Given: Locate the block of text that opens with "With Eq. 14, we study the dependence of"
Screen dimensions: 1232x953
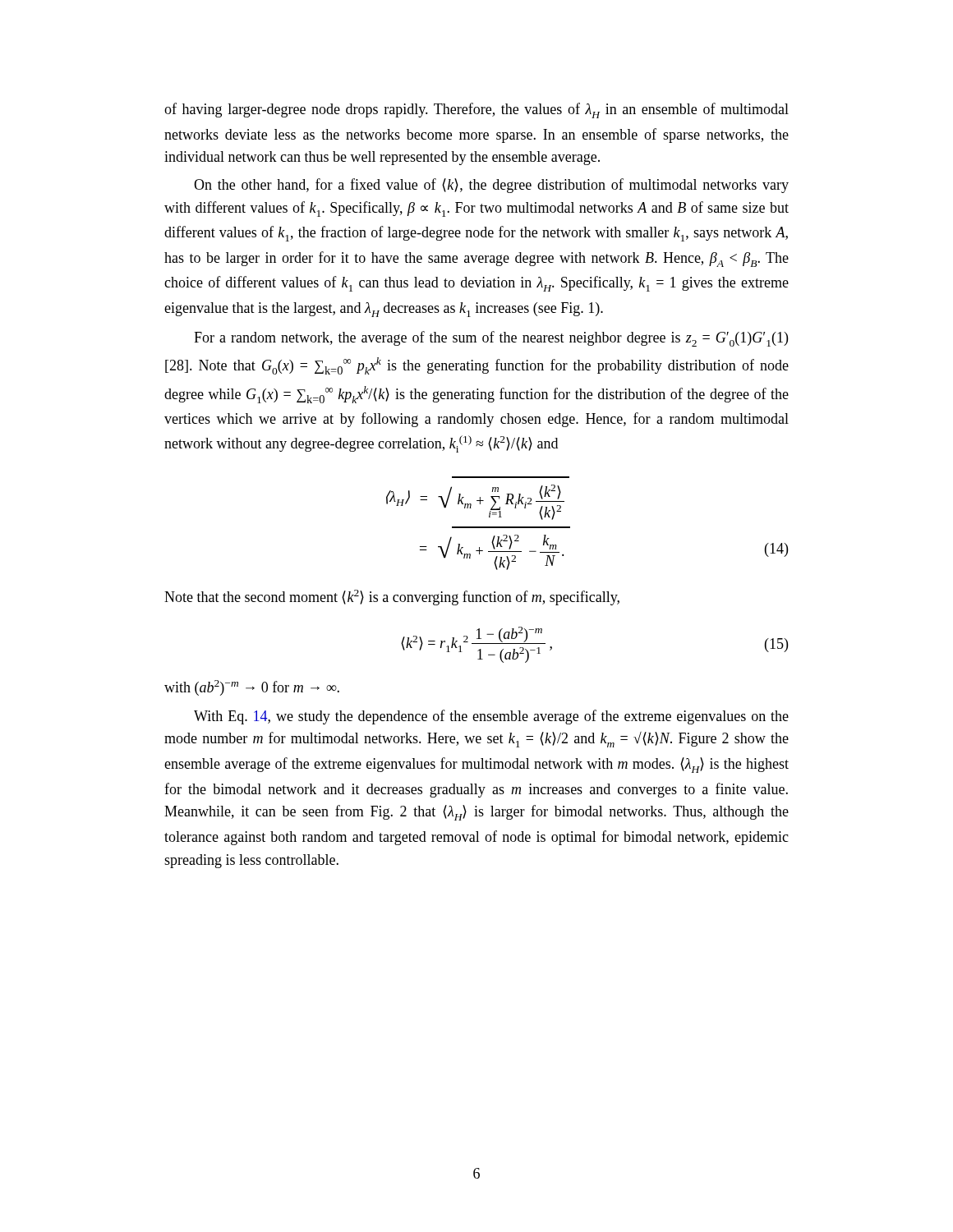Looking at the screenshot, I should point(476,788).
